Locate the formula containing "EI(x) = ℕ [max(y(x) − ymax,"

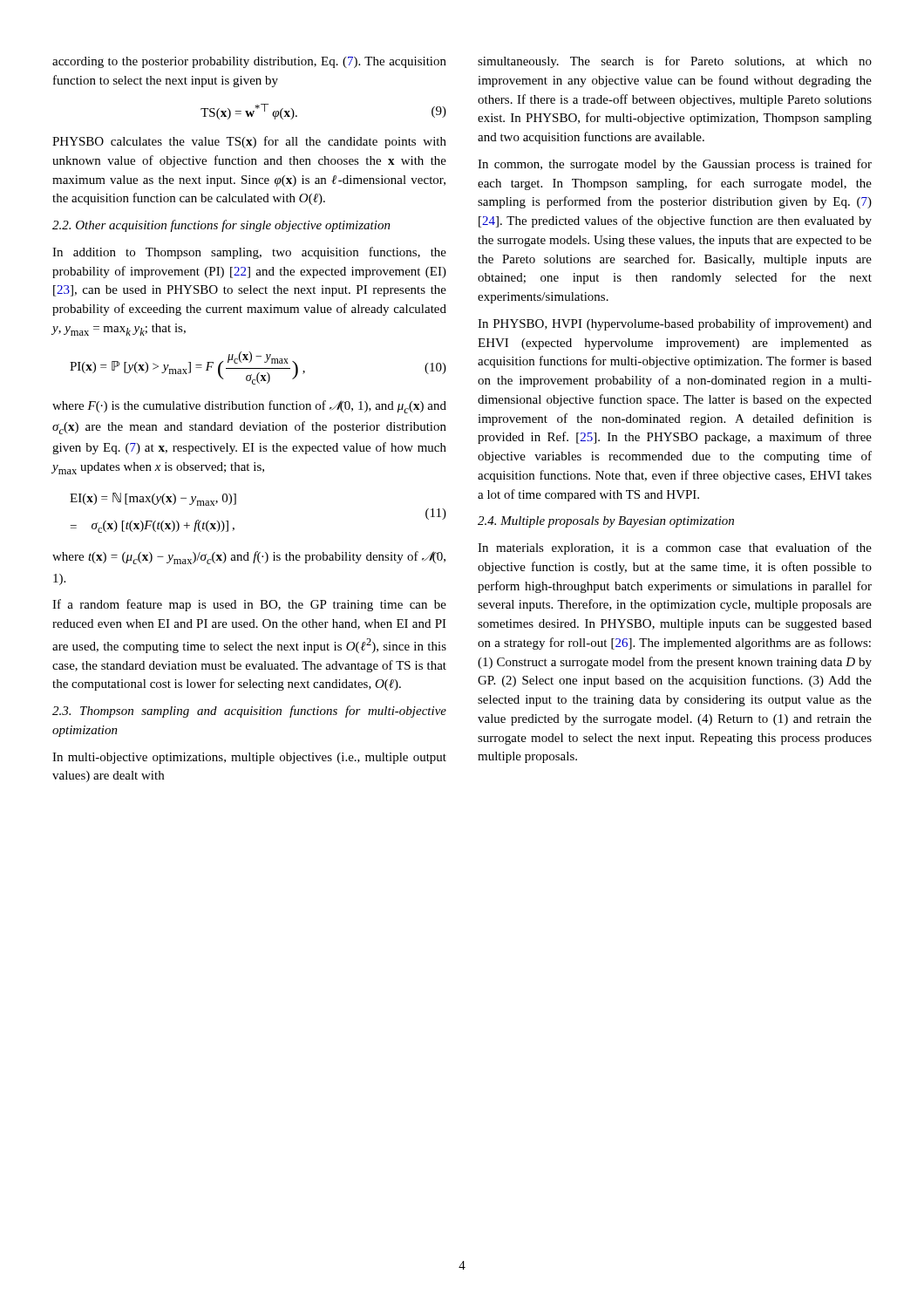click(x=153, y=499)
